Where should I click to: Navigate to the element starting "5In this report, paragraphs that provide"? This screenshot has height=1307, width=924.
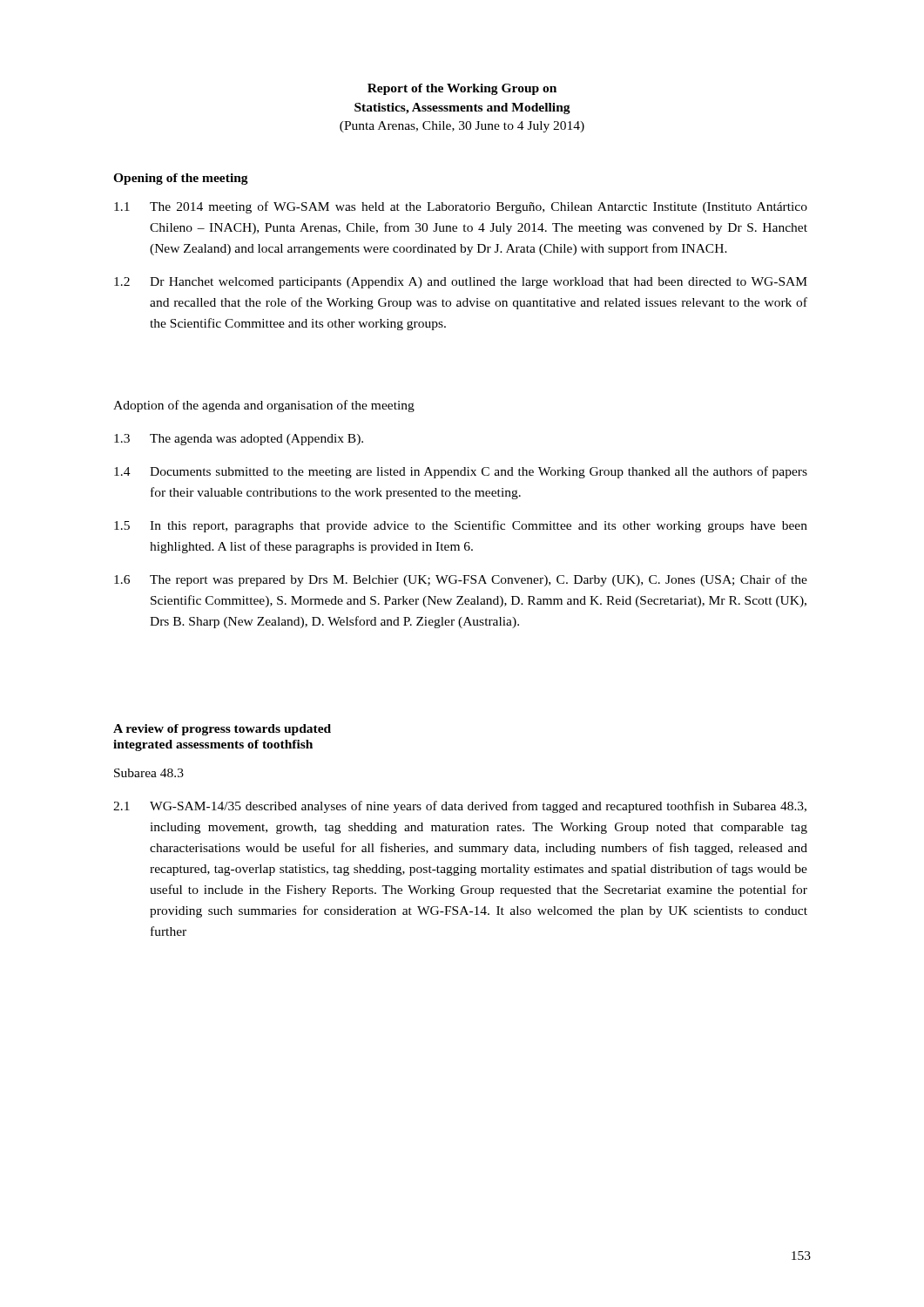click(460, 536)
